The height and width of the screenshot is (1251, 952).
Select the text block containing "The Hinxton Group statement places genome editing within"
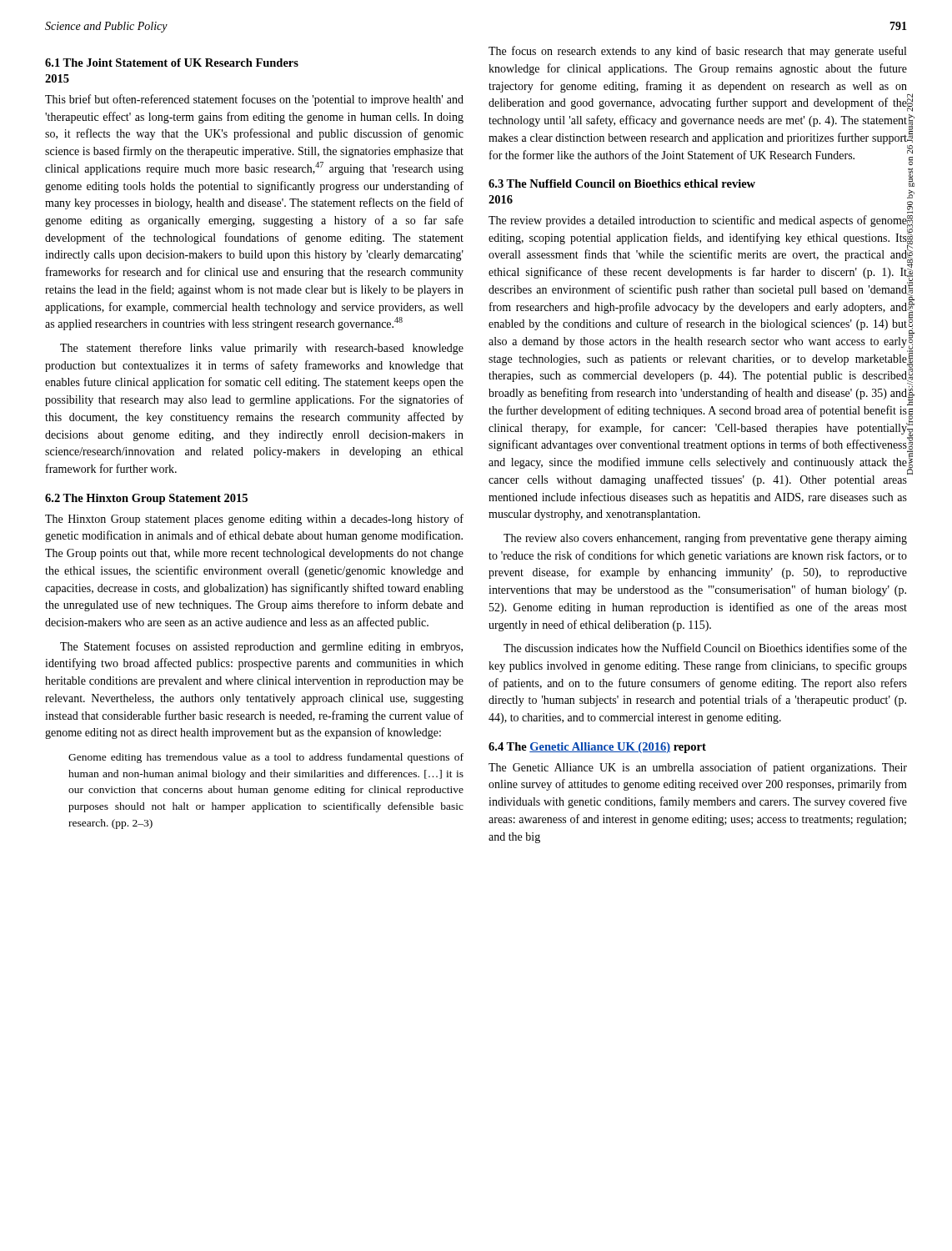point(254,571)
